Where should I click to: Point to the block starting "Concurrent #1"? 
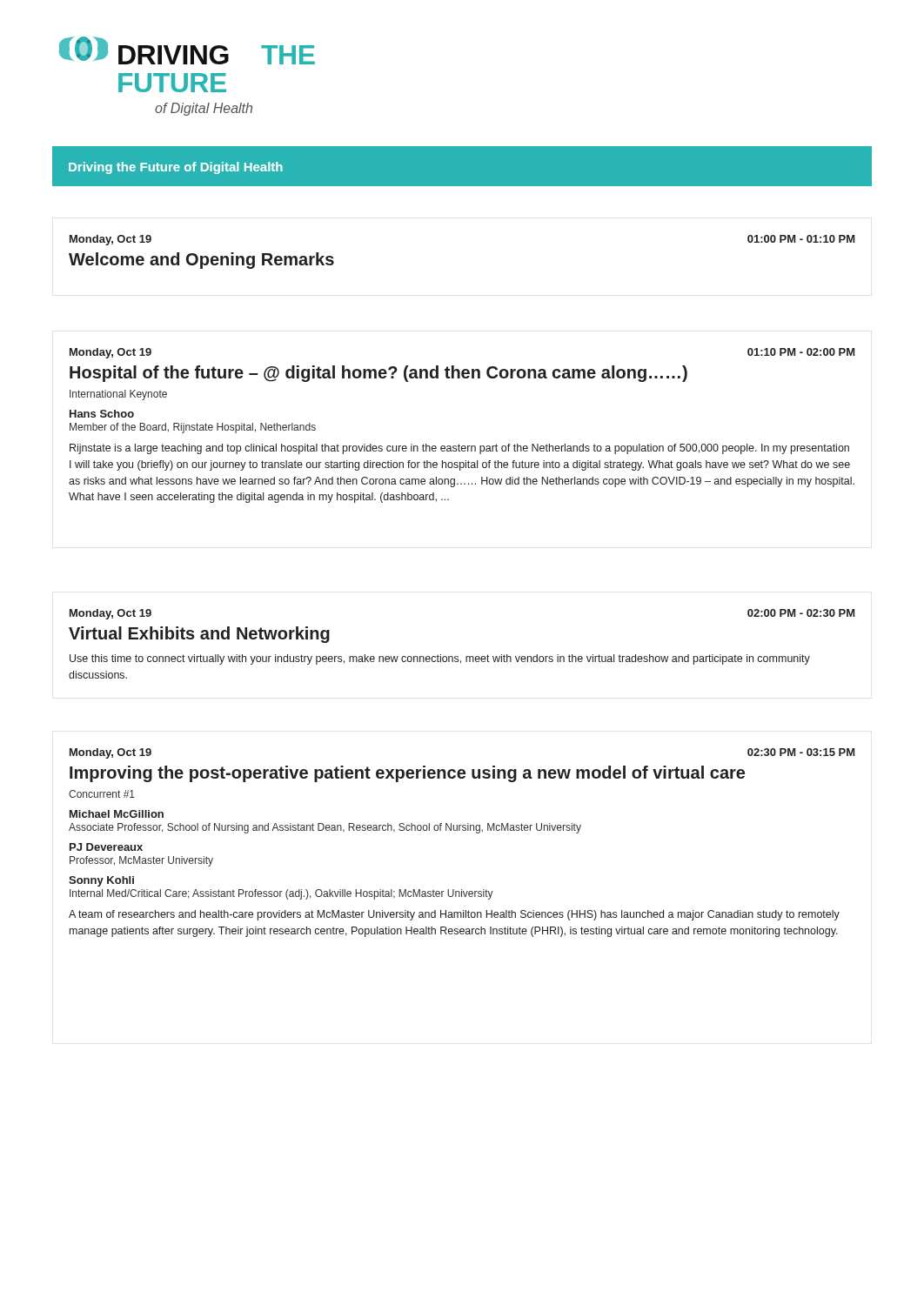point(102,794)
